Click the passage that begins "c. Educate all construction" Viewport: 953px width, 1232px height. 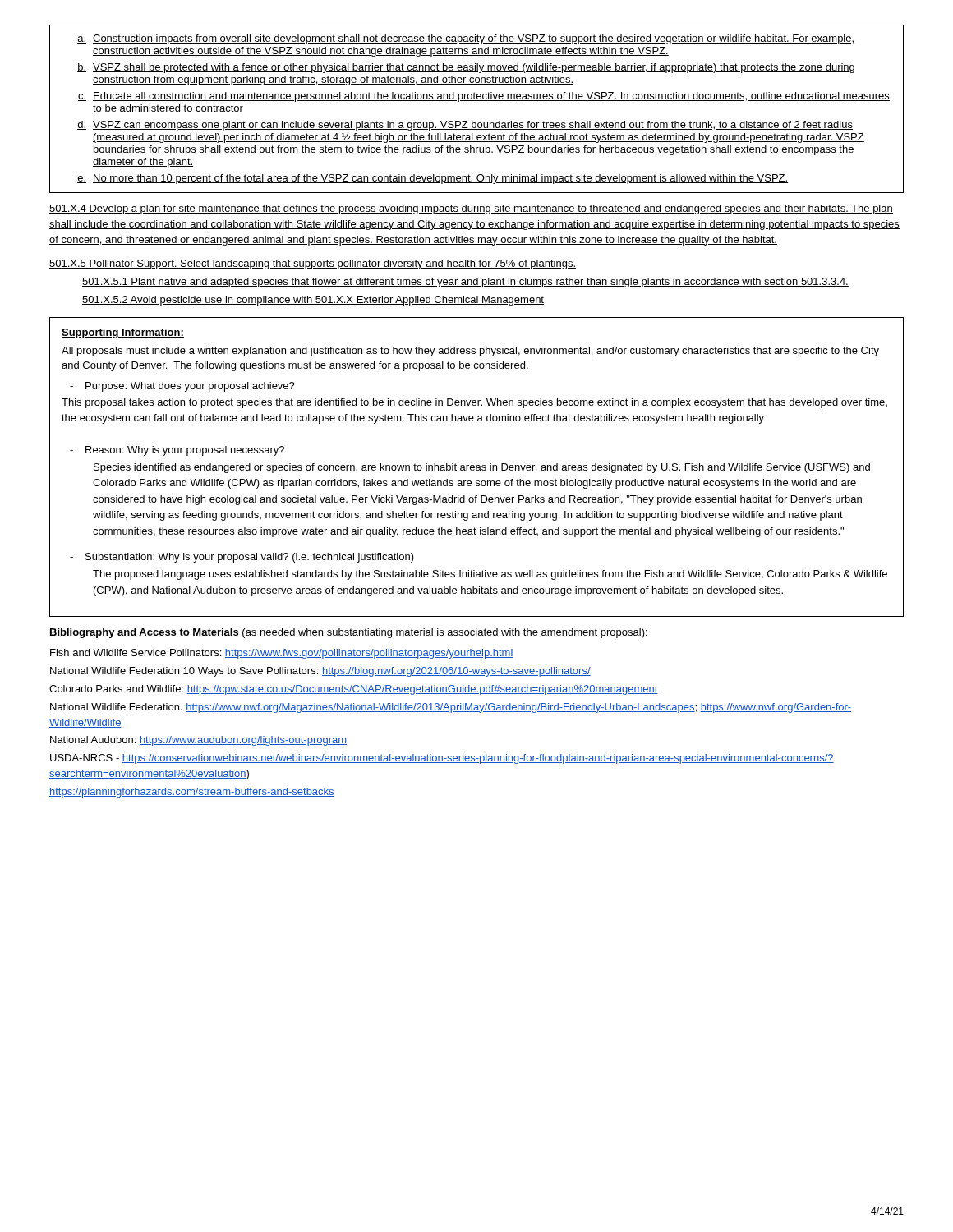[x=476, y=102]
